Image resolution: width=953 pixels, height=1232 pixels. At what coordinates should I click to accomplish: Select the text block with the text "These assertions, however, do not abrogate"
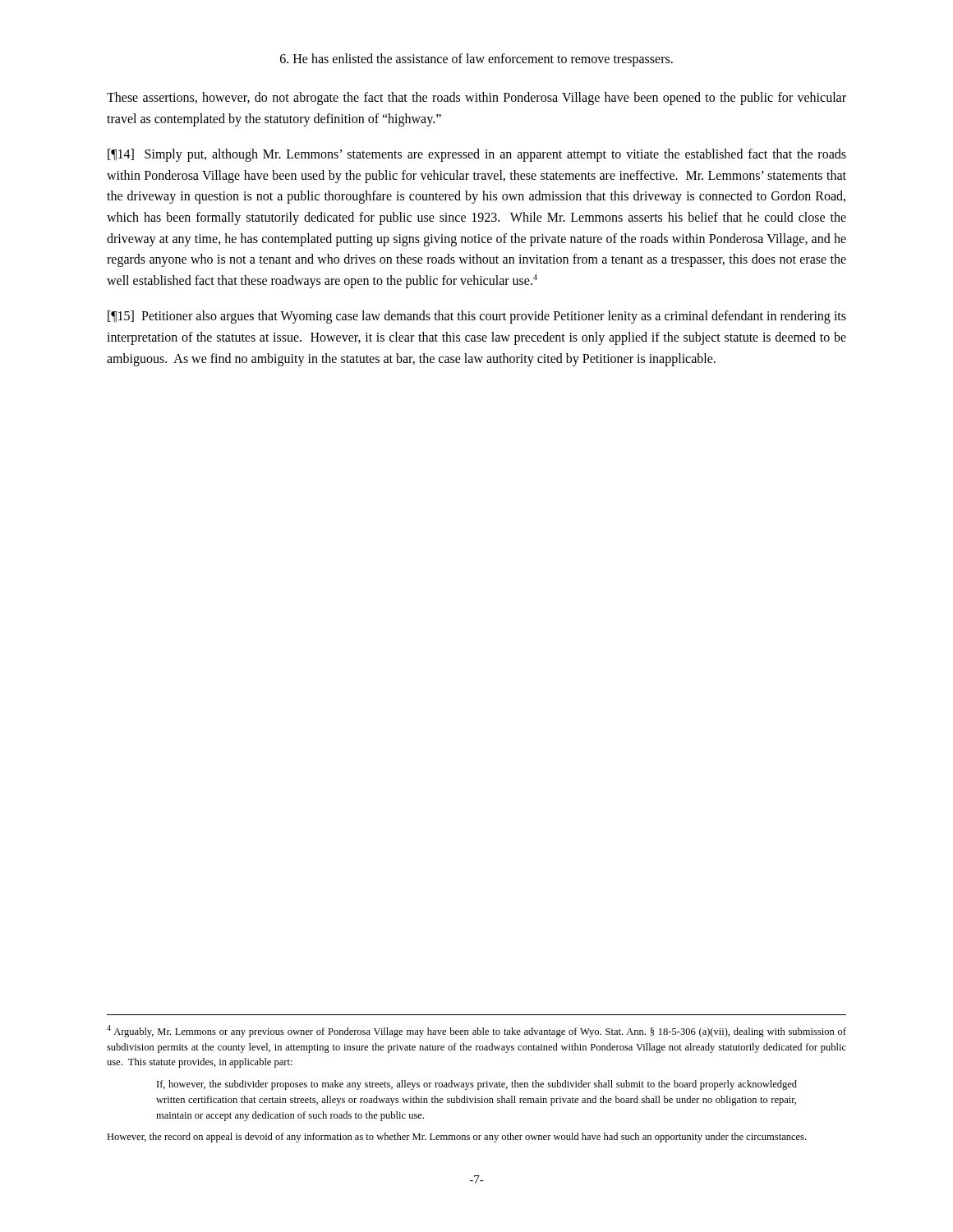pyautogui.click(x=476, y=108)
